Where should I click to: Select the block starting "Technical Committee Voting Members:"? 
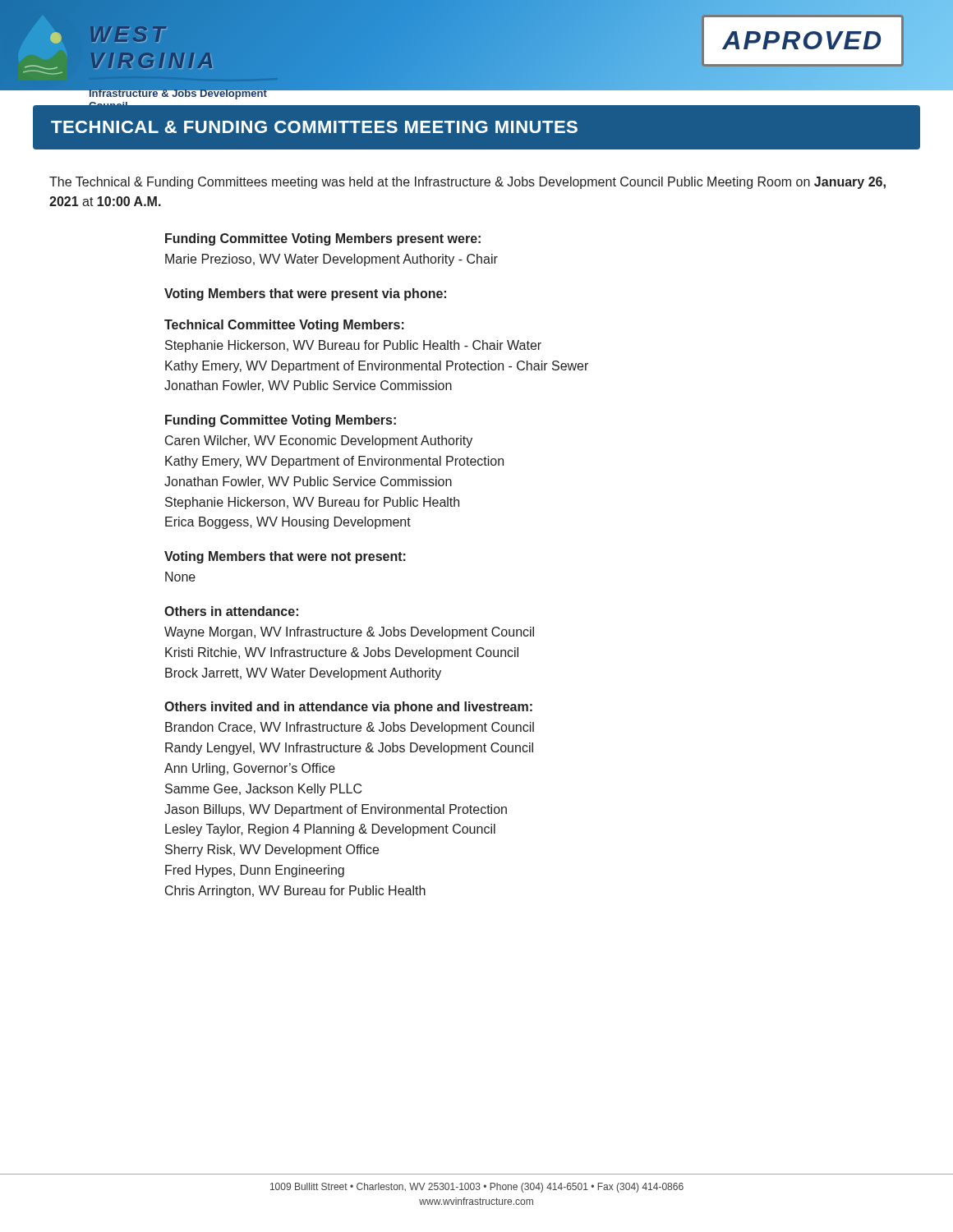coord(285,325)
